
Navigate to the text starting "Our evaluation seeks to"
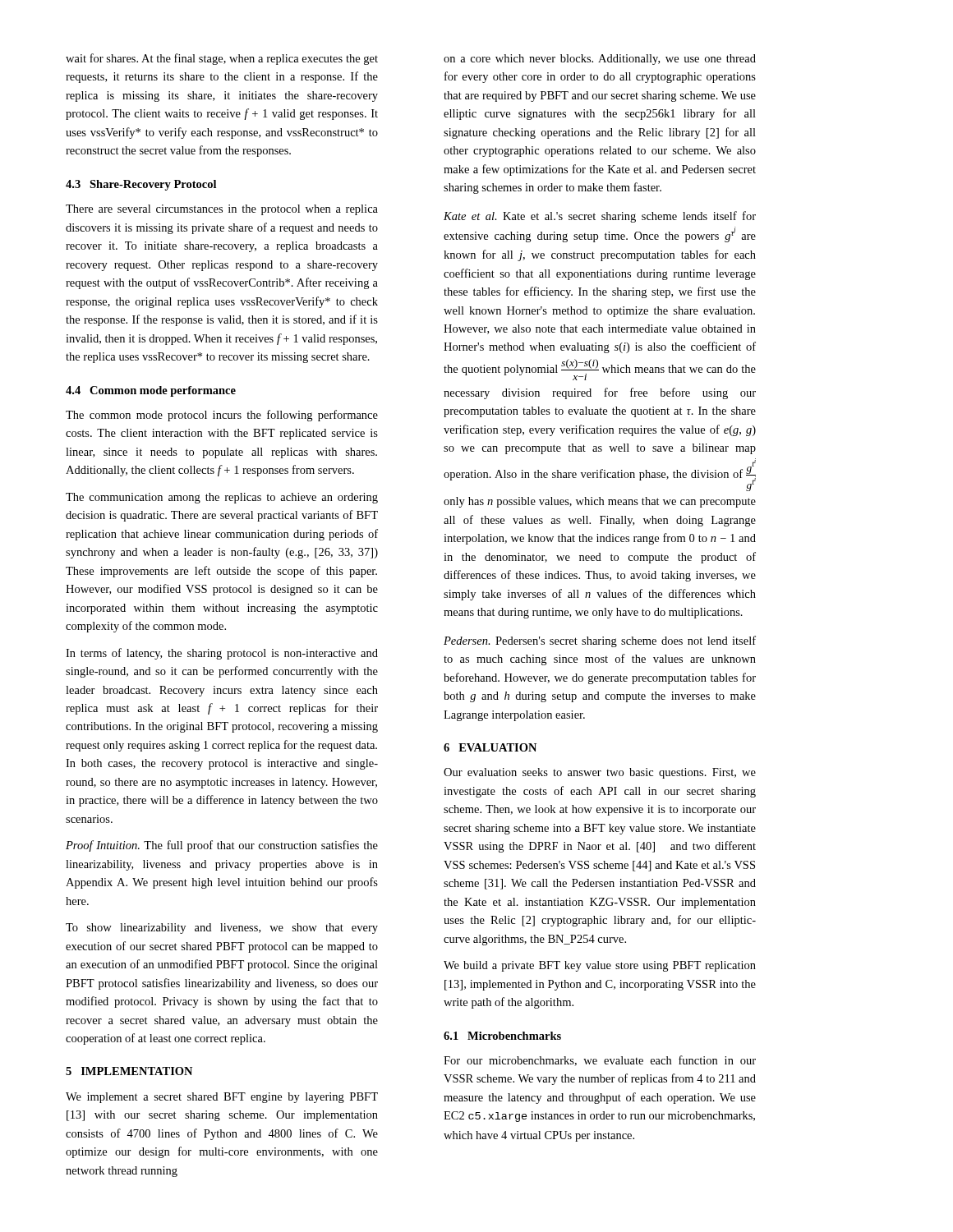tap(600, 887)
